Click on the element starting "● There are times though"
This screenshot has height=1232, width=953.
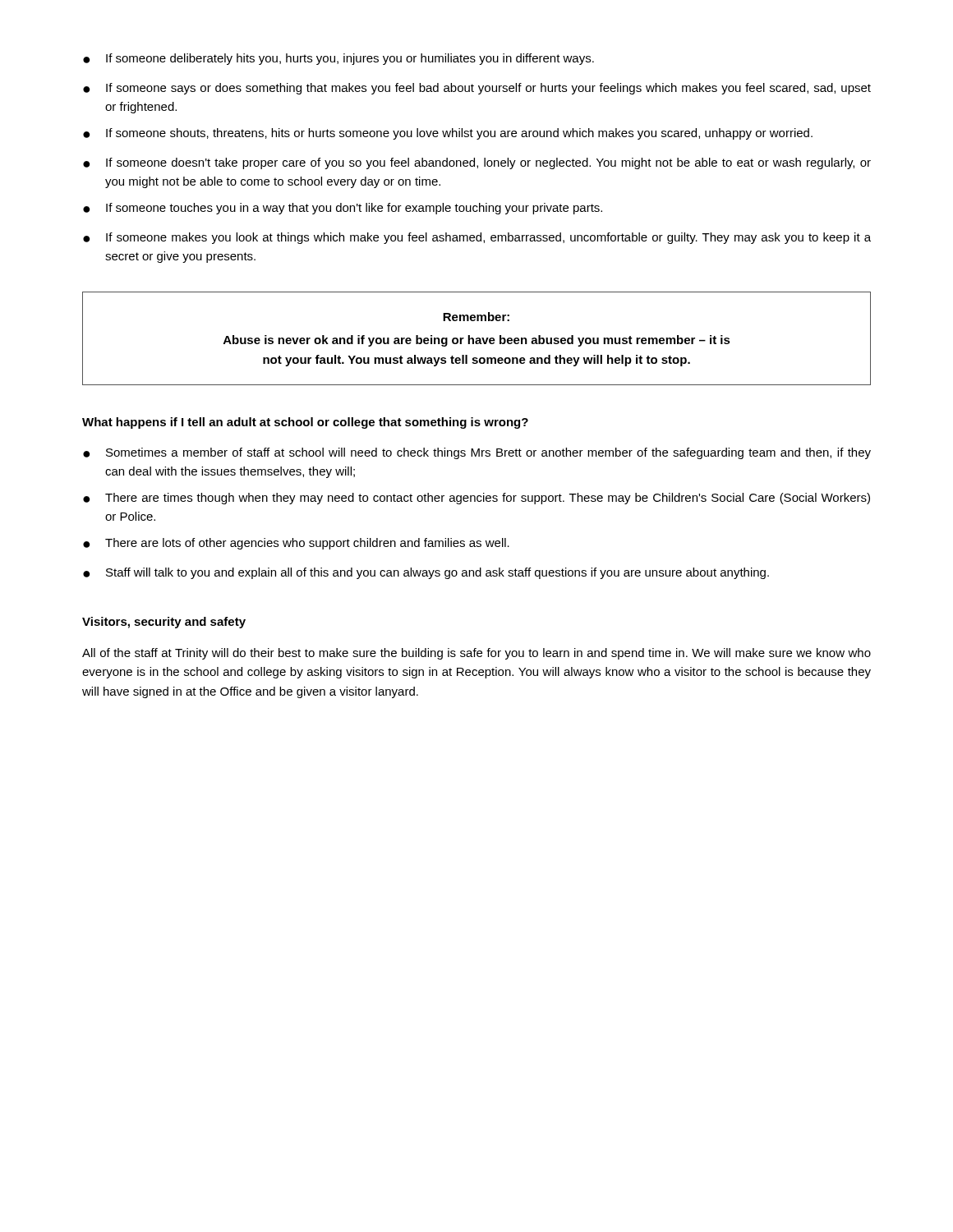pyautogui.click(x=476, y=507)
